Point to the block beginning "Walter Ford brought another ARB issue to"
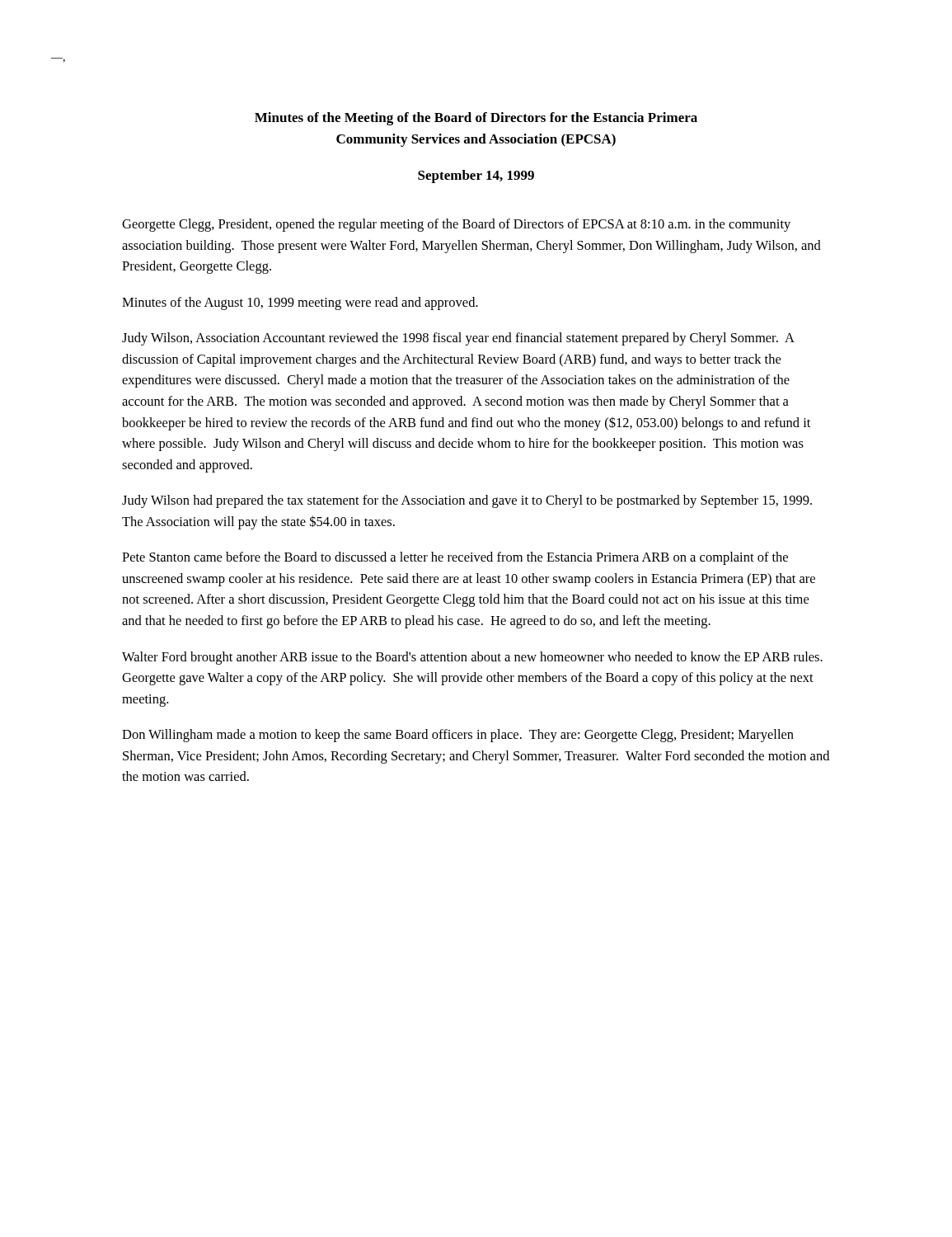 [x=474, y=678]
